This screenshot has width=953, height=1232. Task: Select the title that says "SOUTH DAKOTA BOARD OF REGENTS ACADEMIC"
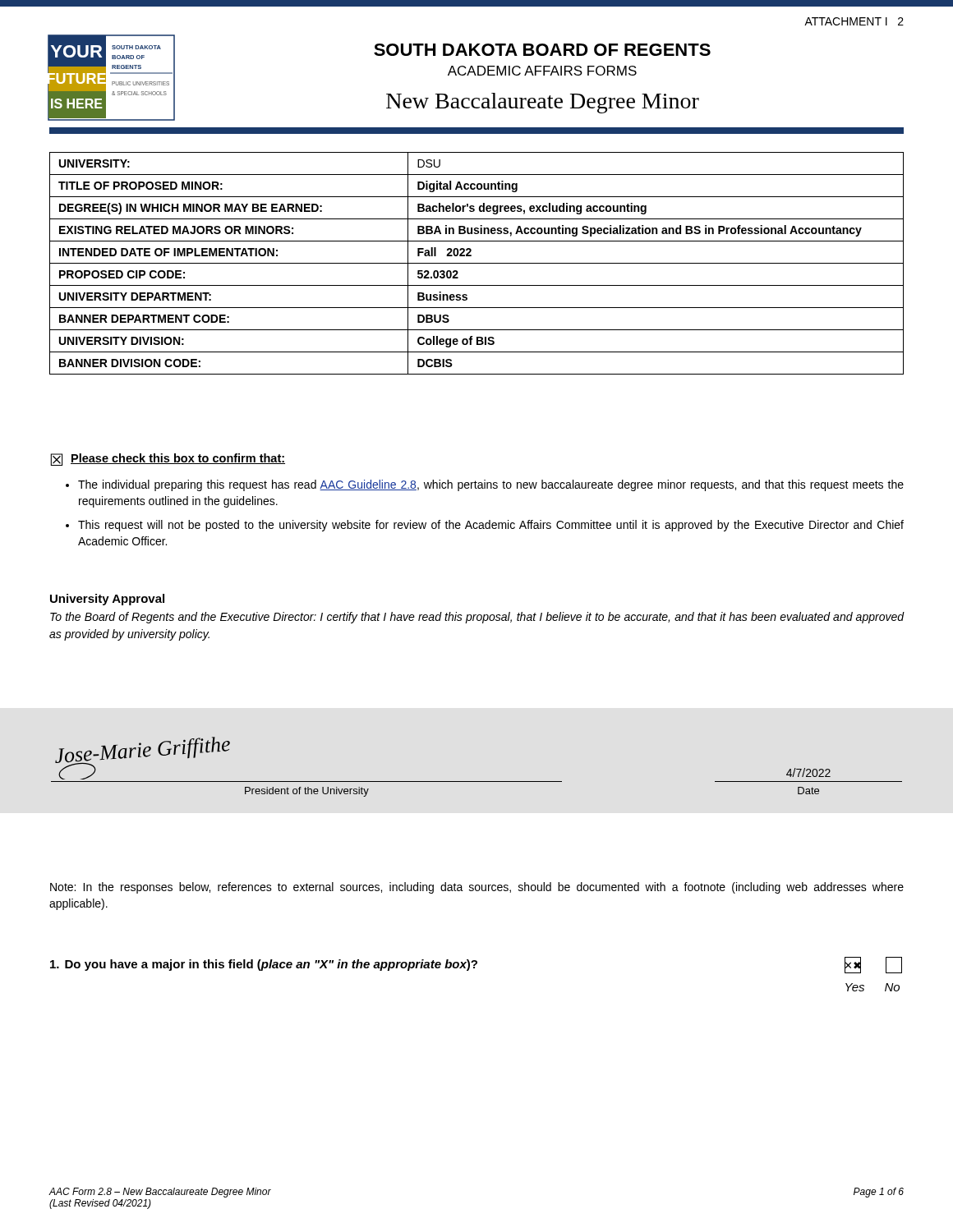click(x=542, y=77)
